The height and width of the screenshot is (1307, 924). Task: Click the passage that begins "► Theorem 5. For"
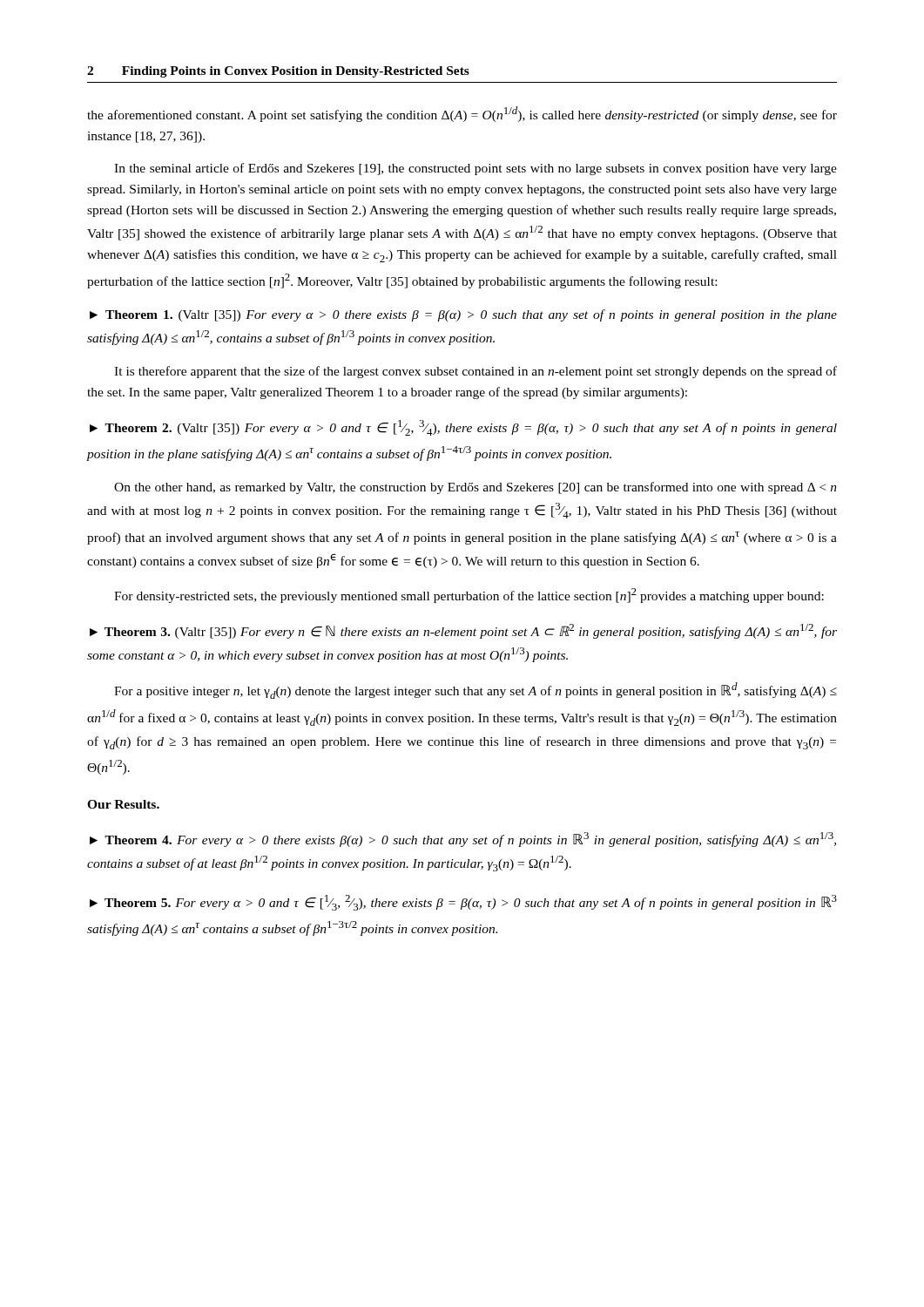pos(462,914)
